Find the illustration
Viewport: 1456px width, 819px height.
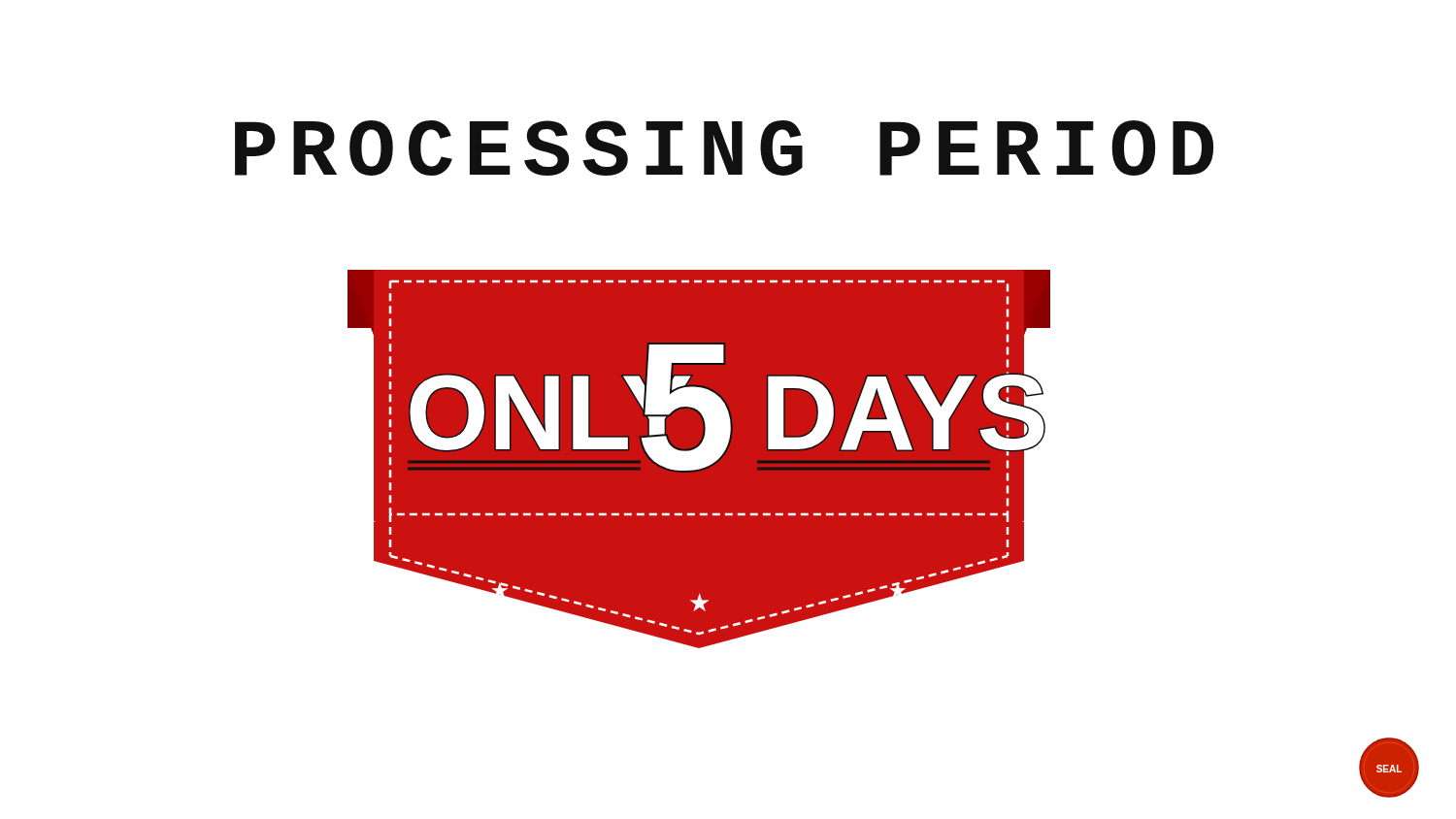click(699, 464)
